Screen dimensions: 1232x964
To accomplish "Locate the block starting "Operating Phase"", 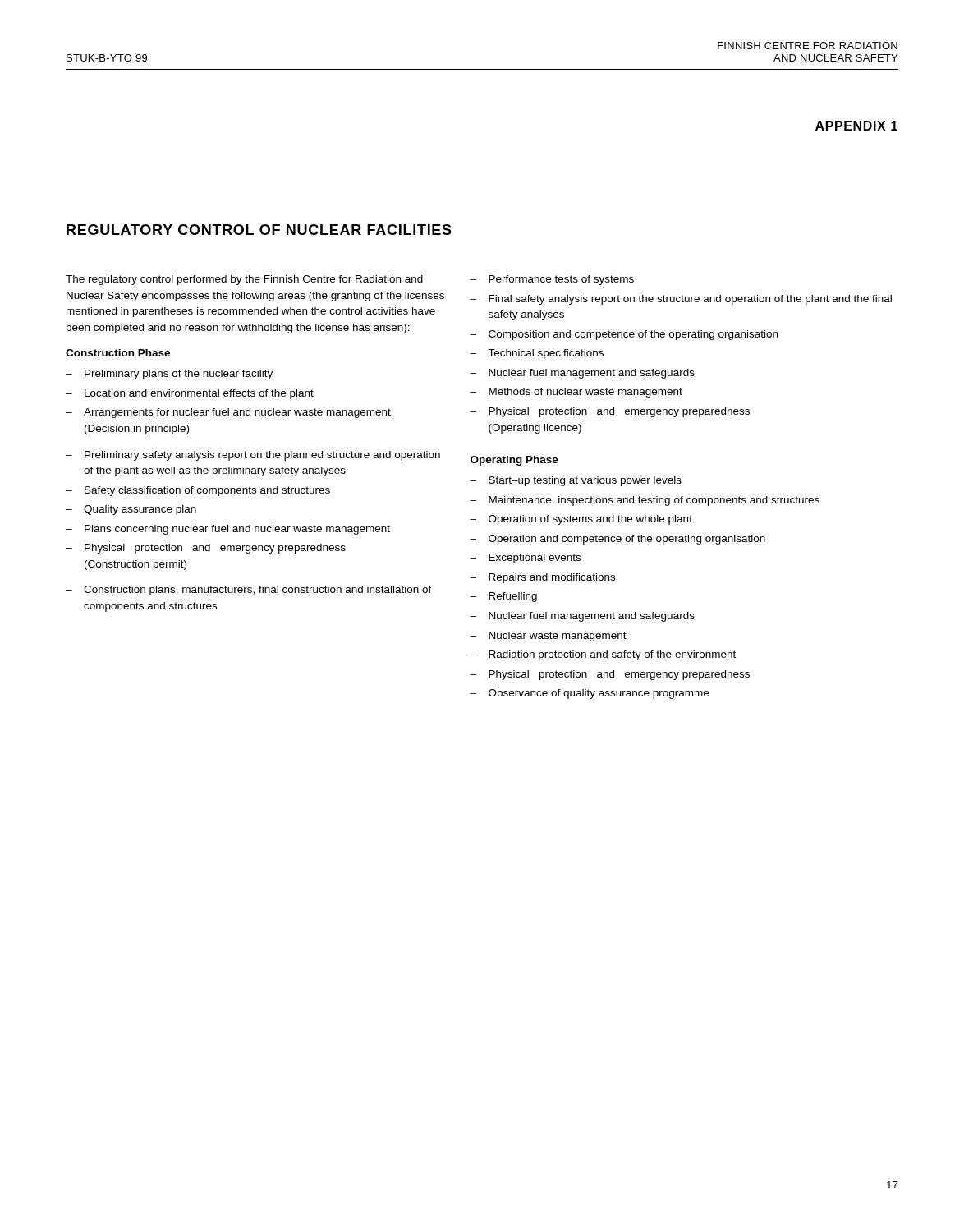I will click(514, 460).
